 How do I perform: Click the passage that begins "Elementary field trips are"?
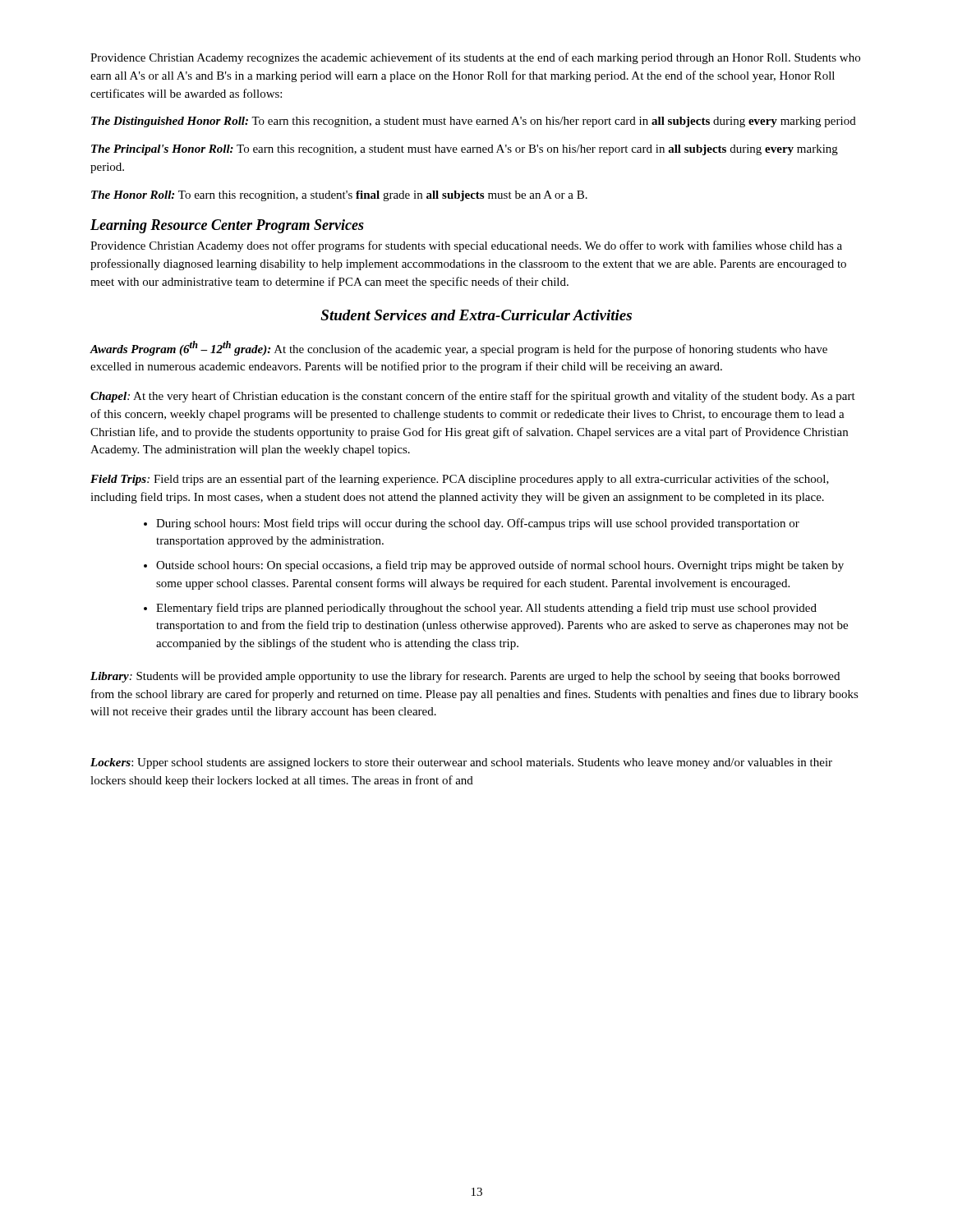(x=509, y=626)
